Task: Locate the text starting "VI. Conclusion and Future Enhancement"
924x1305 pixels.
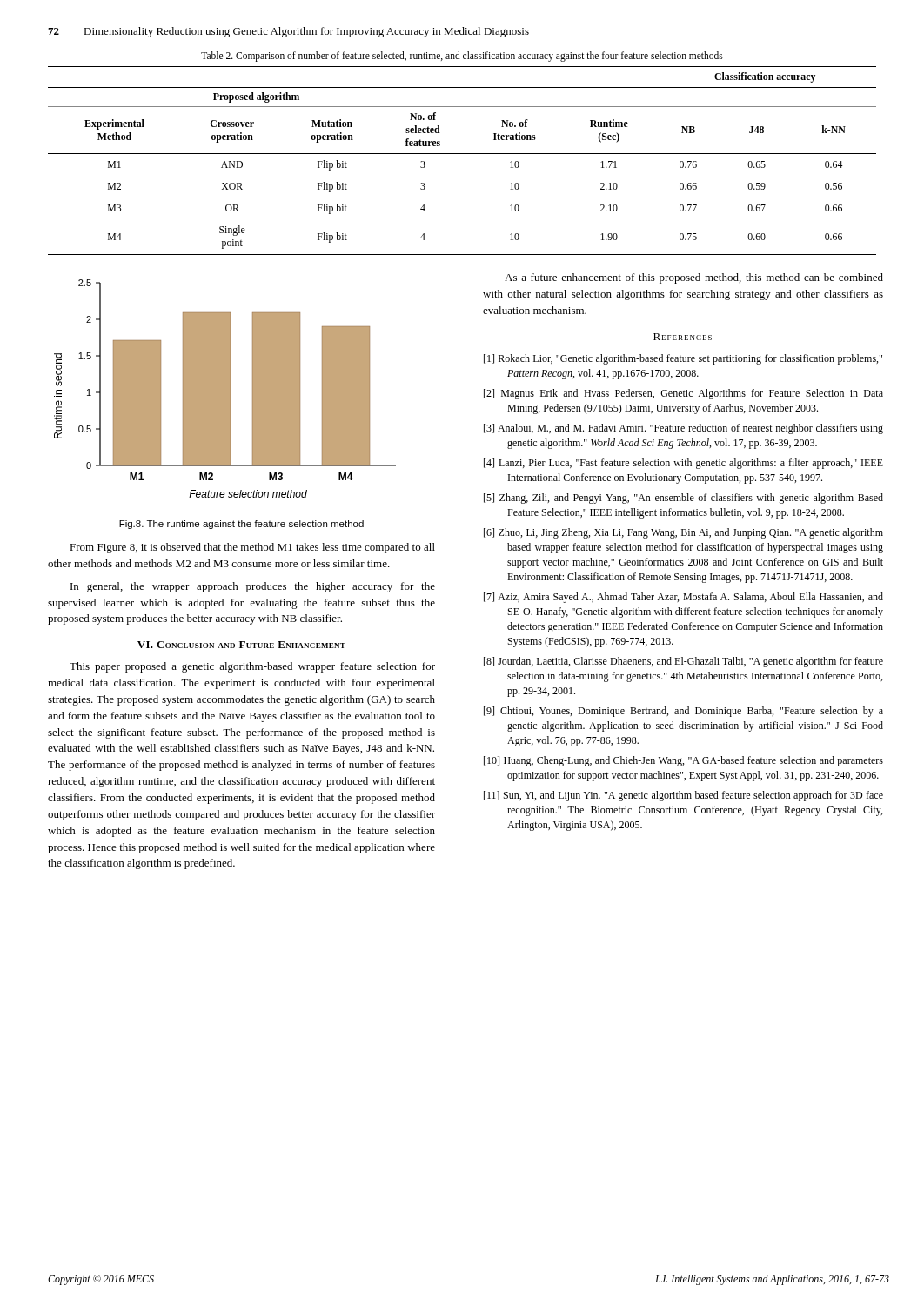Action: coord(241,644)
